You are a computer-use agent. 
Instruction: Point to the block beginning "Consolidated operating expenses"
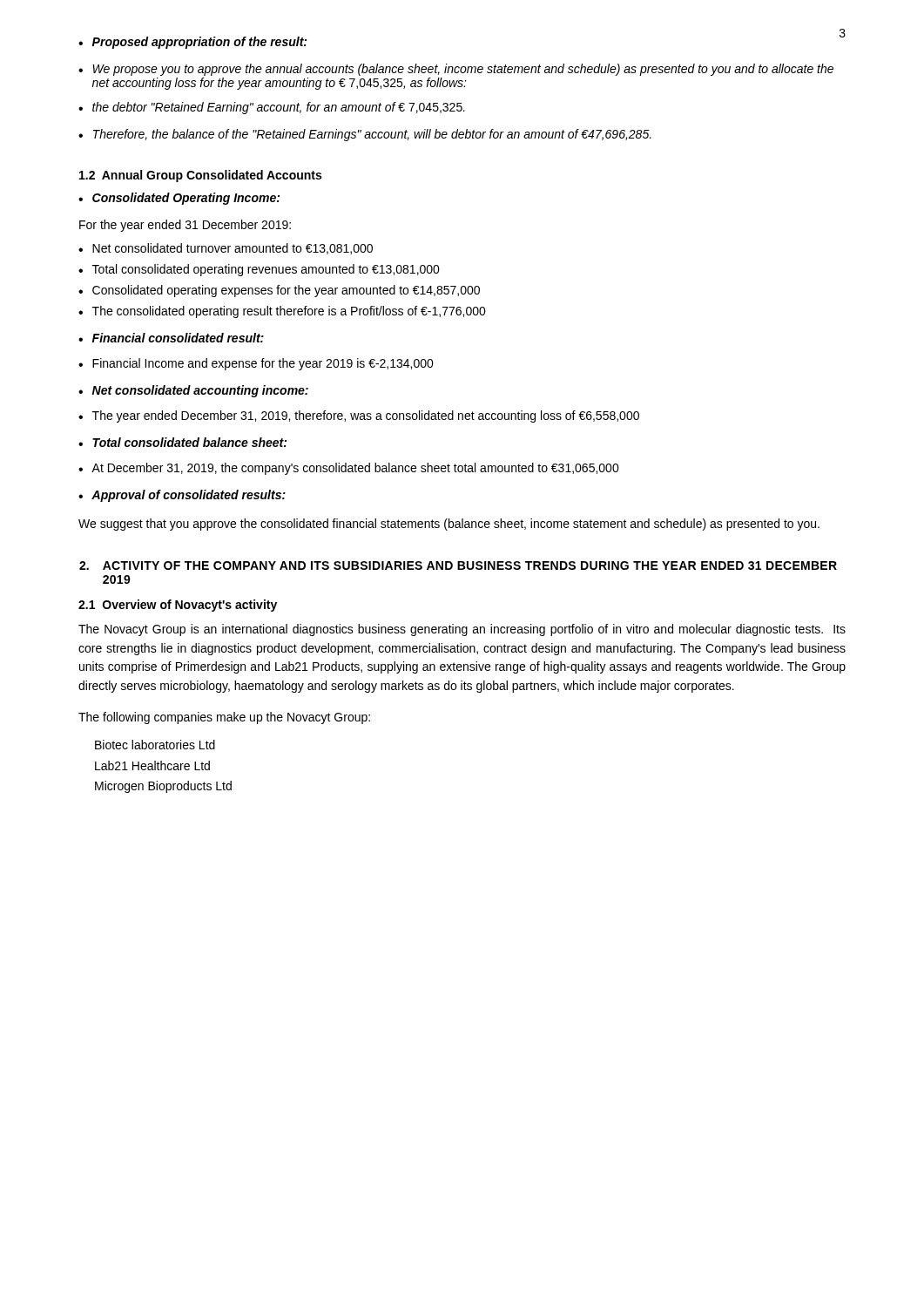coord(462,291)
